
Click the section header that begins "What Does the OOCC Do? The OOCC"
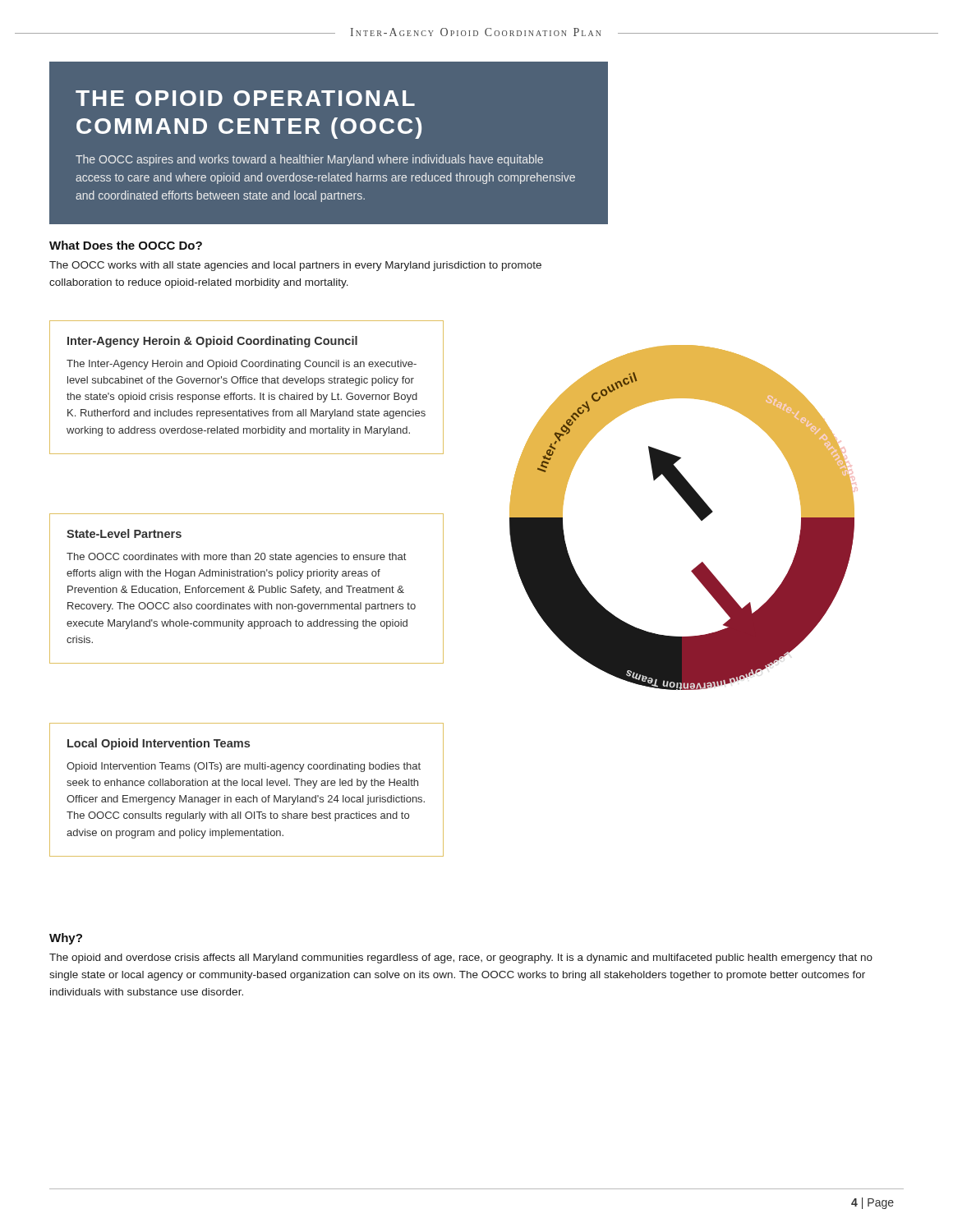pos(320,265)
